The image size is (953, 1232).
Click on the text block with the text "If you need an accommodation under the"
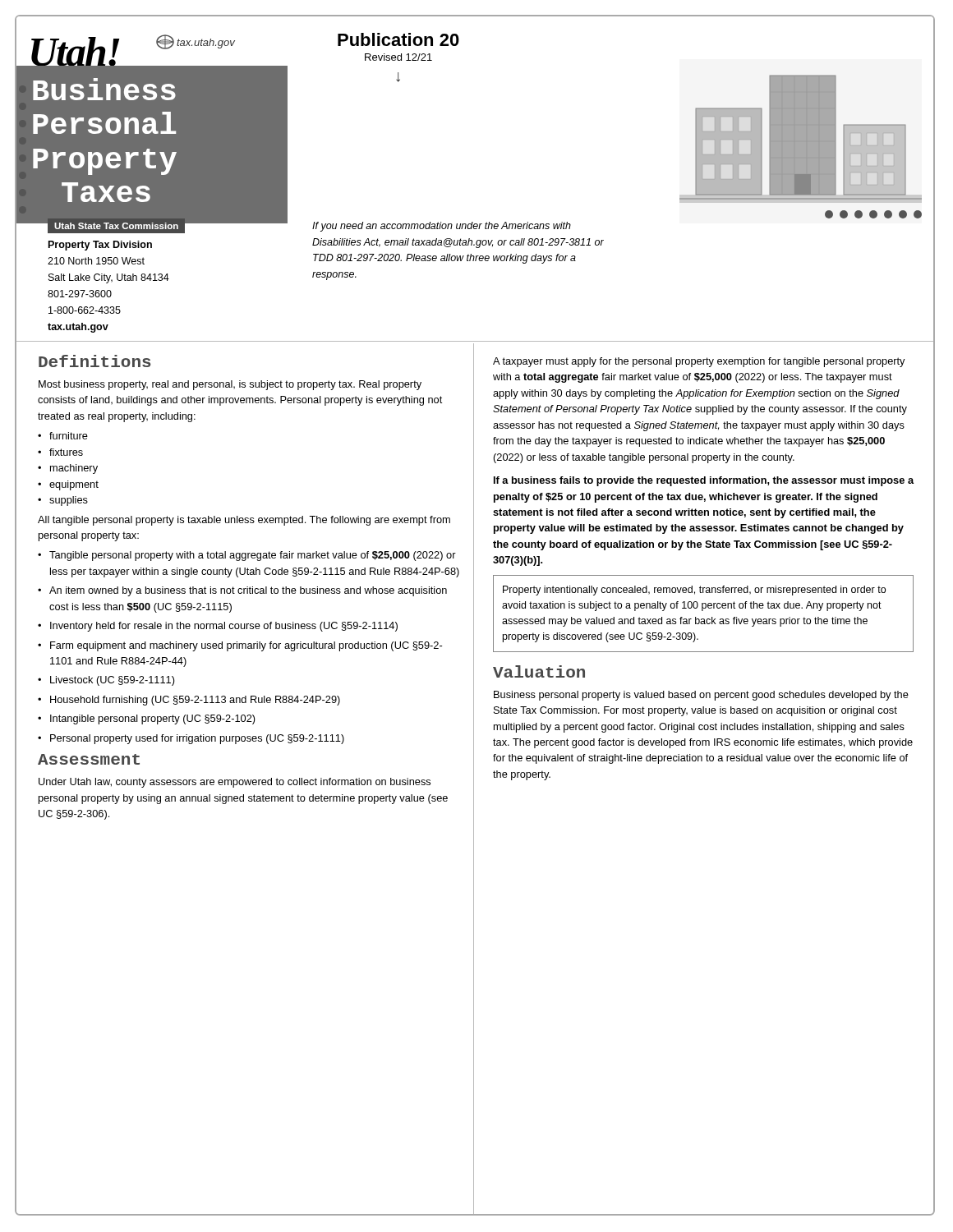pyautogui.click(x=458, y=250)
